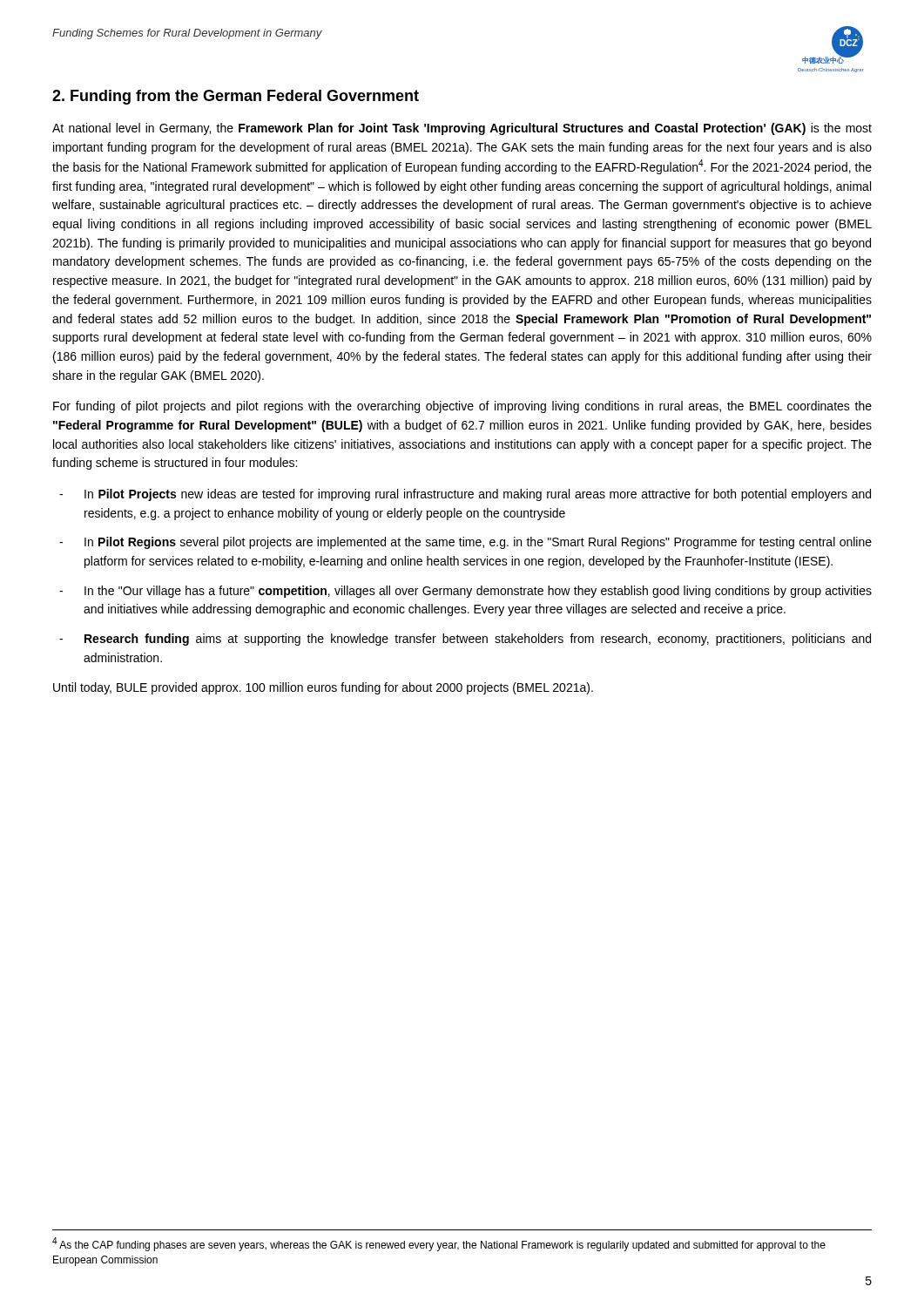Locate the text "2. Funding from the German Federal Government"
Viewport: 924px width, 1307px height.
(x=236, y=96)
